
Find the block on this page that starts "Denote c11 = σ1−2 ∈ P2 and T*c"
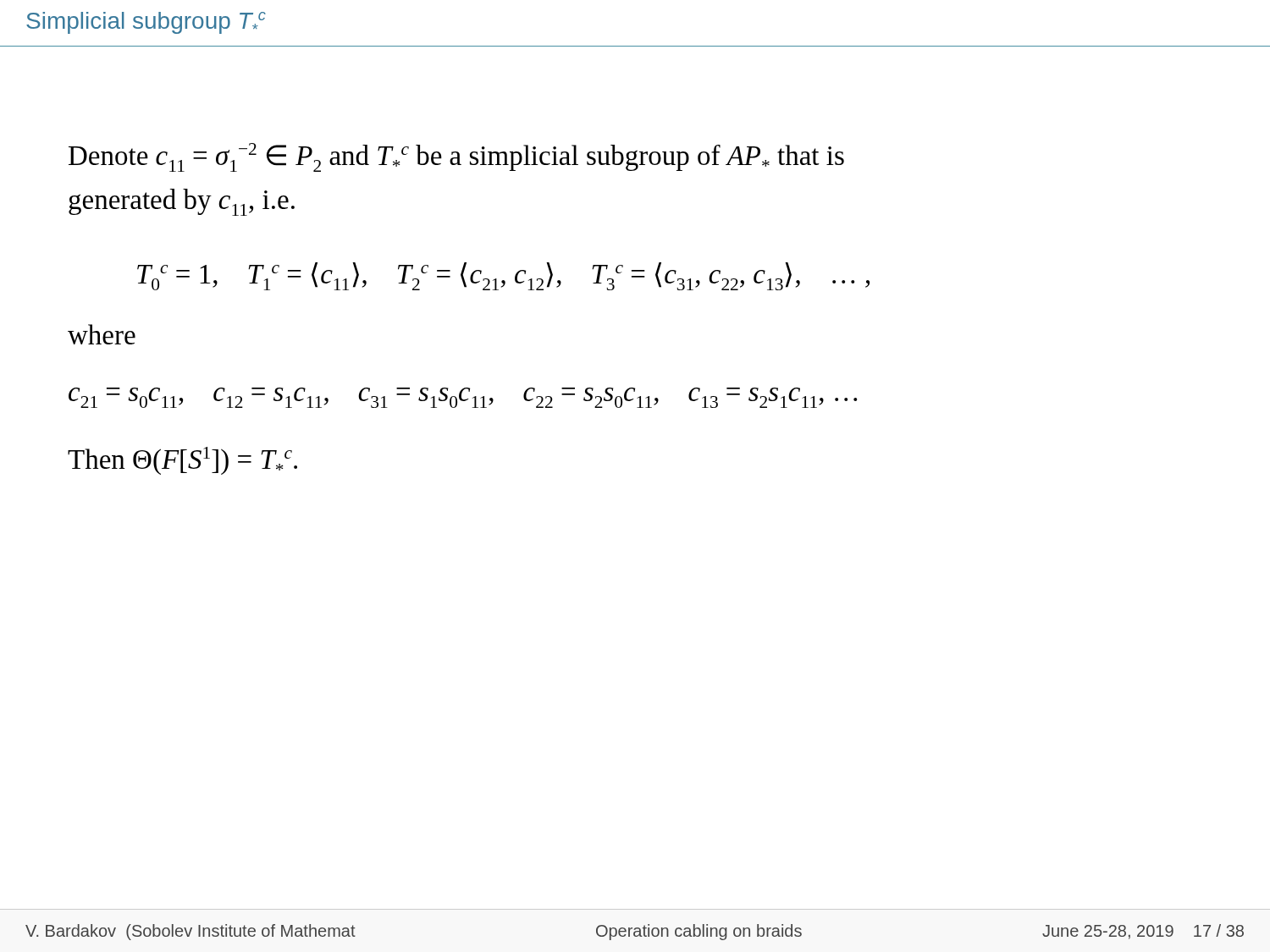click(x=456, y=179)
